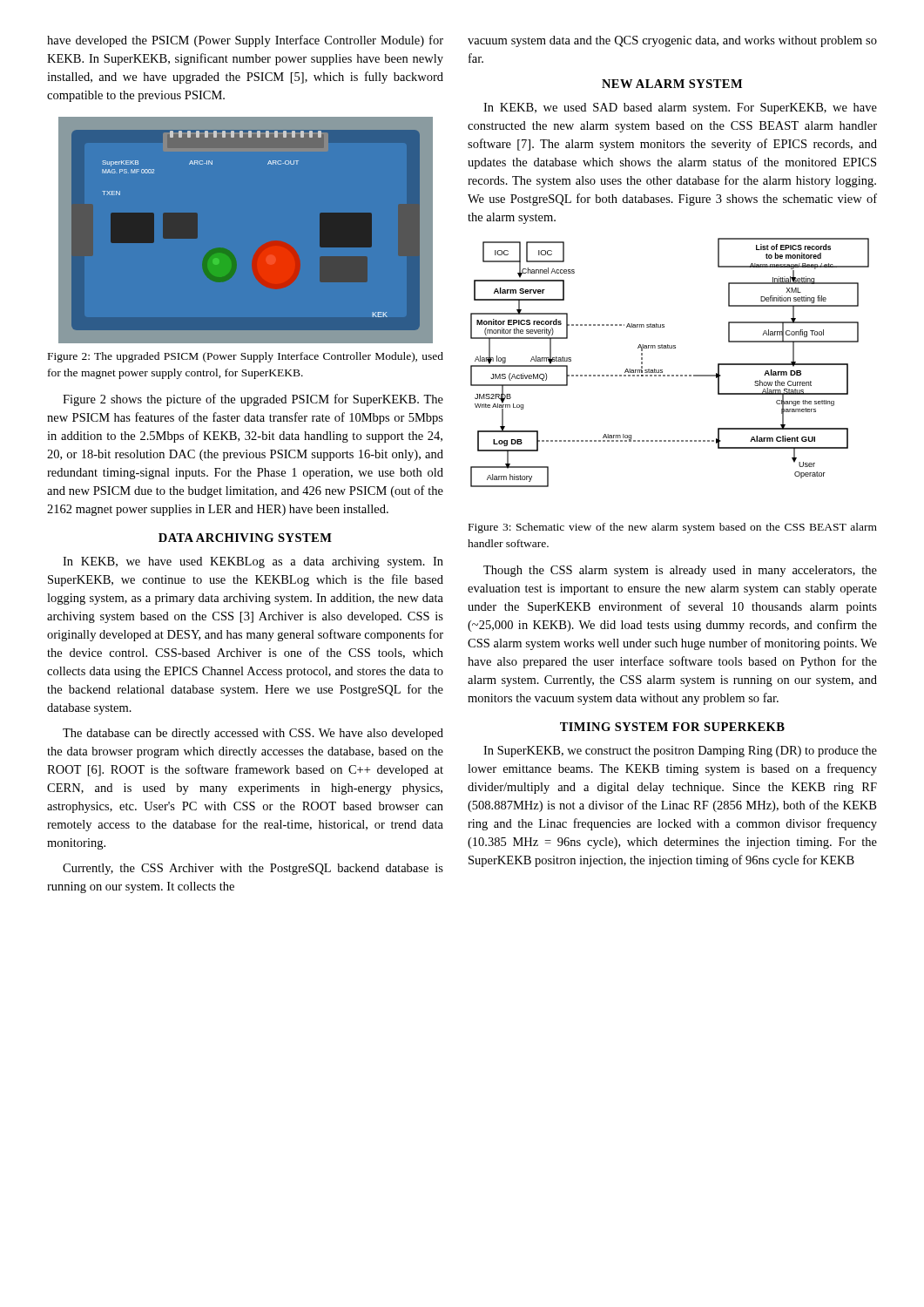Navigate to the passage starting "In KEKB, we have used"
The width and height of the screenshot is (924, 1307).
[x=245, y=724]
